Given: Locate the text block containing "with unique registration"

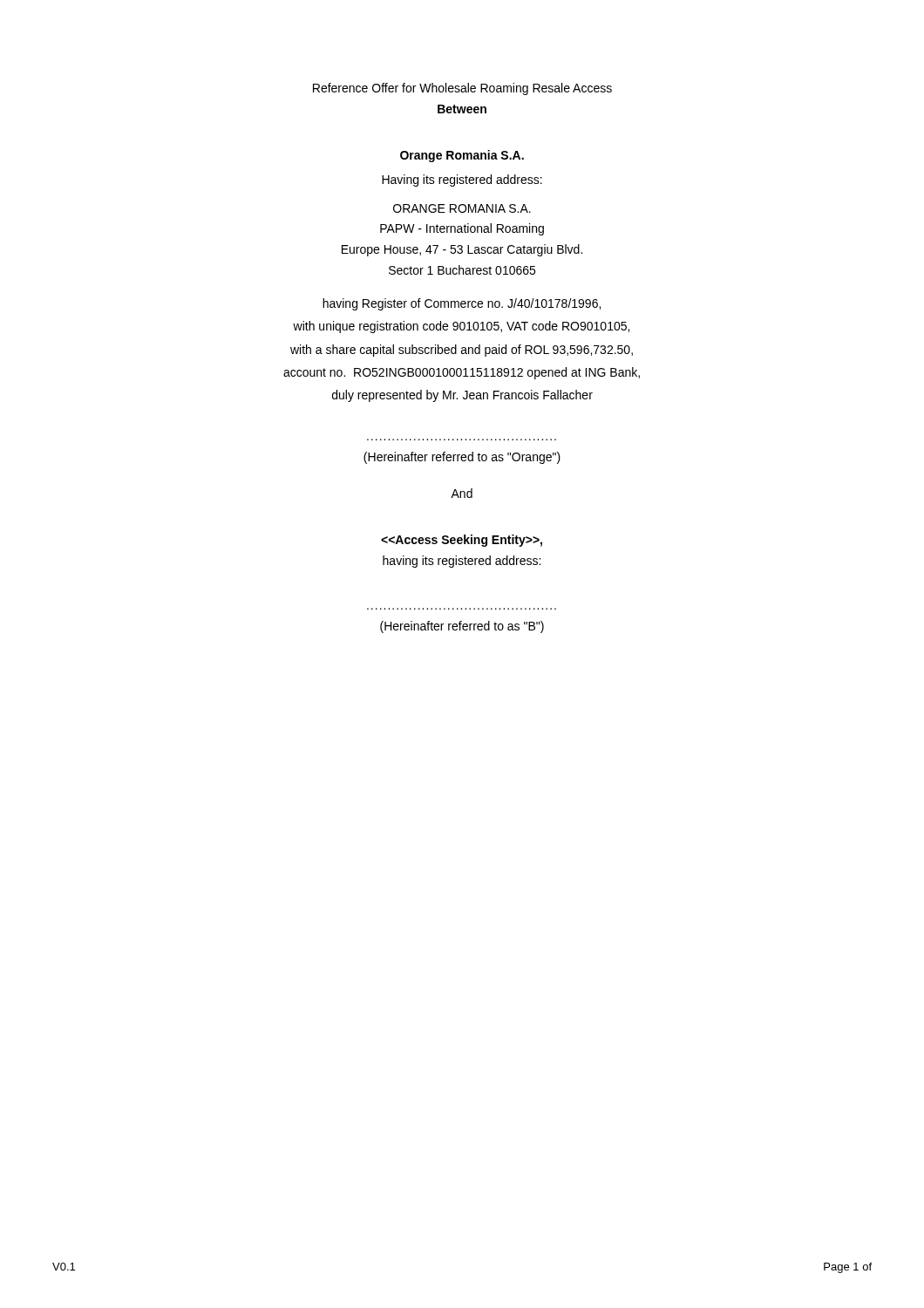Looking at the screenshot, I should pos(462,326).
